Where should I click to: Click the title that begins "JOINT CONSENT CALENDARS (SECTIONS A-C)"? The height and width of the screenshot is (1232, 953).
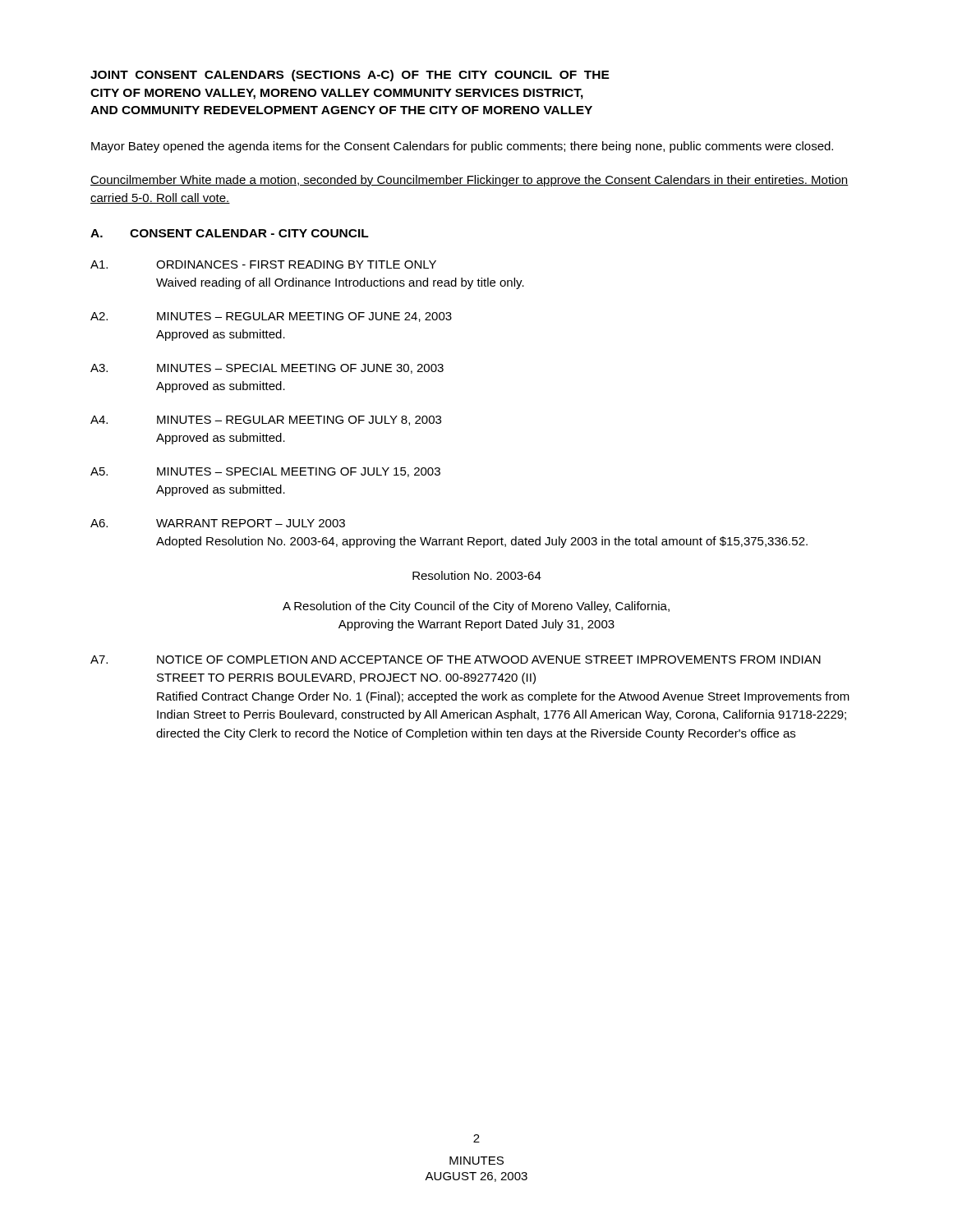[350, 92]
